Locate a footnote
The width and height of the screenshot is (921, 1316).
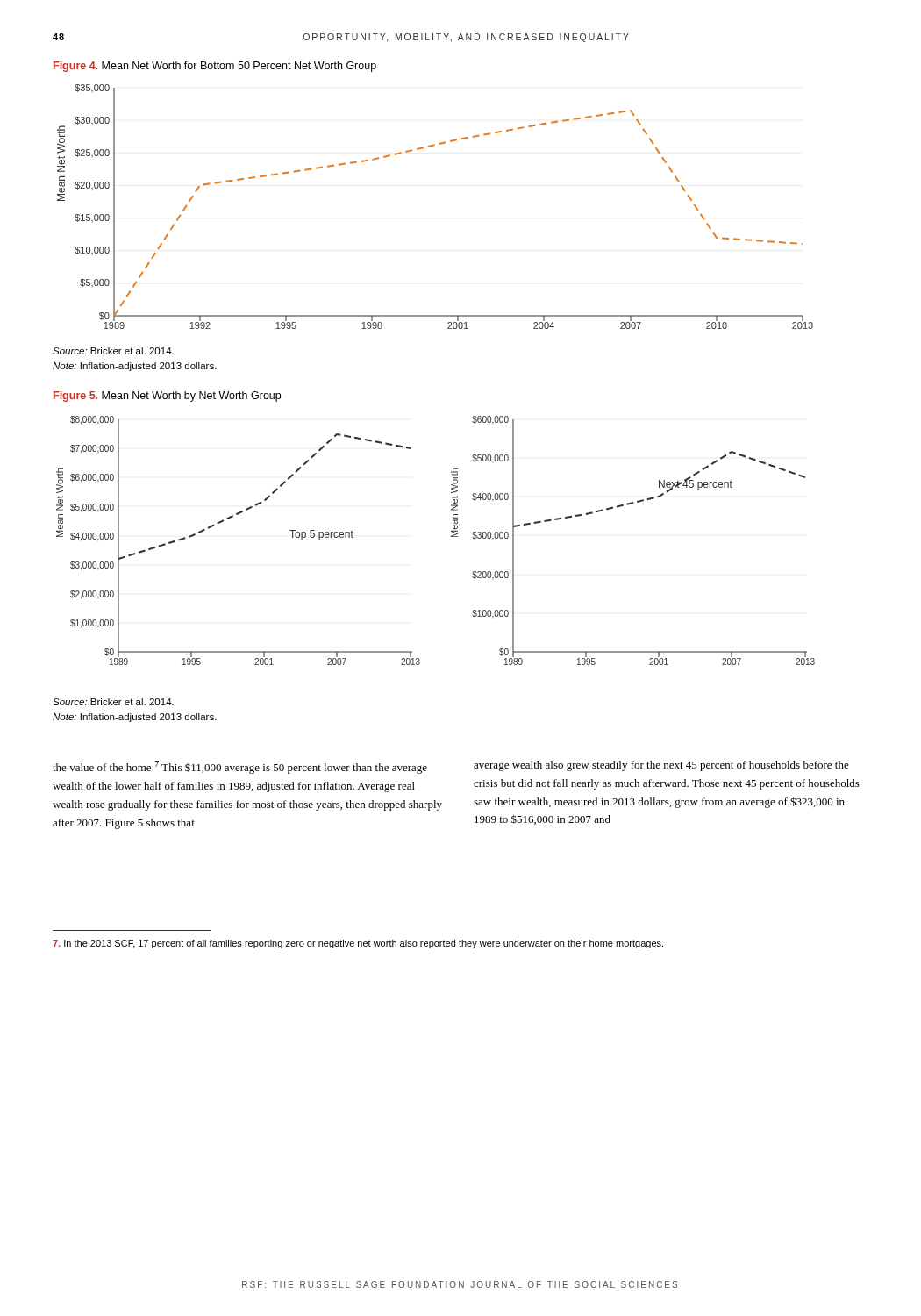click(460, 940)
